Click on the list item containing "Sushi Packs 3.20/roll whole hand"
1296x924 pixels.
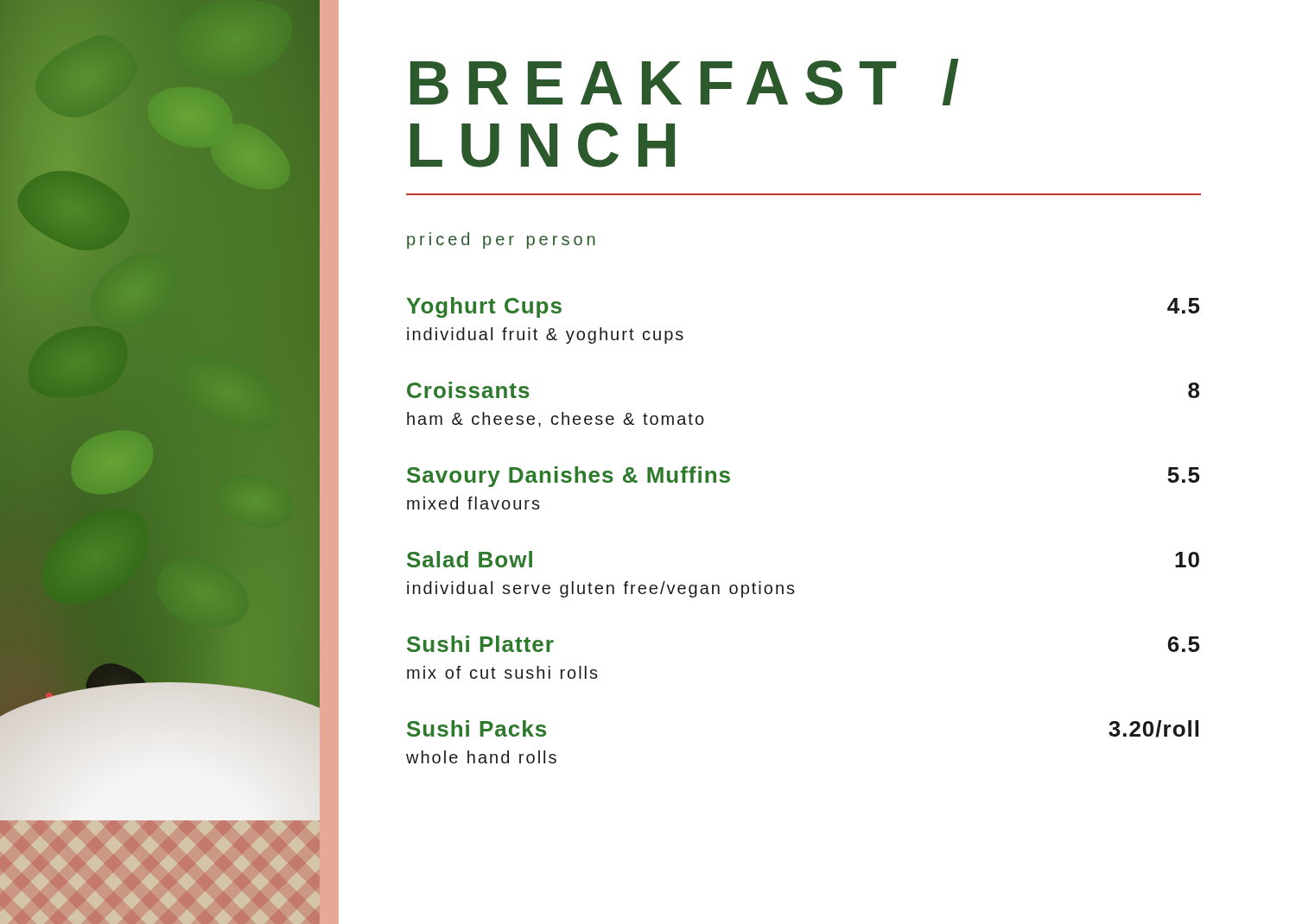(x=467, y=728)
